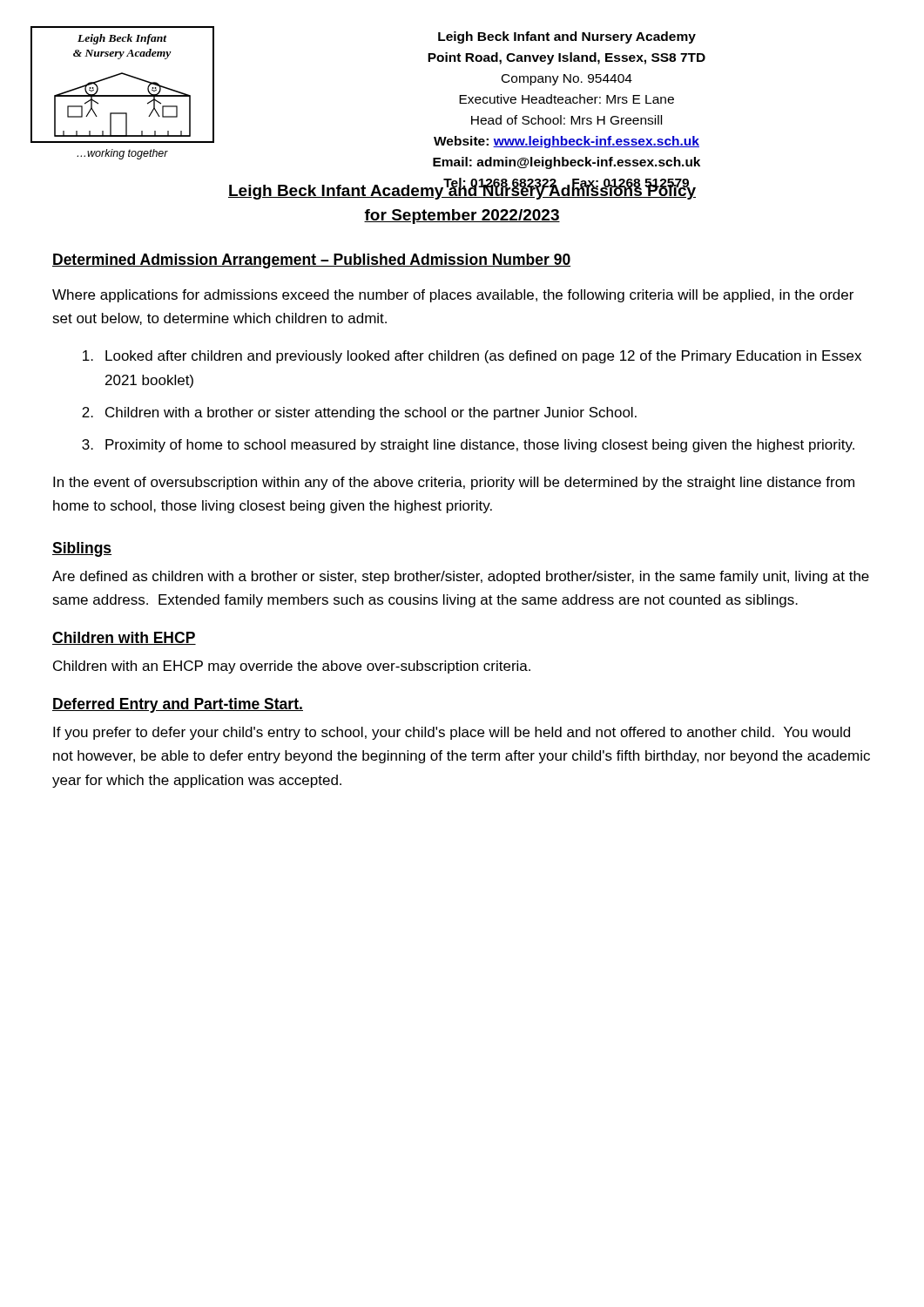Select the text block with the text "If you prefer"
Viewport: 924px width, 1307px height.
[x=461, y=756]
